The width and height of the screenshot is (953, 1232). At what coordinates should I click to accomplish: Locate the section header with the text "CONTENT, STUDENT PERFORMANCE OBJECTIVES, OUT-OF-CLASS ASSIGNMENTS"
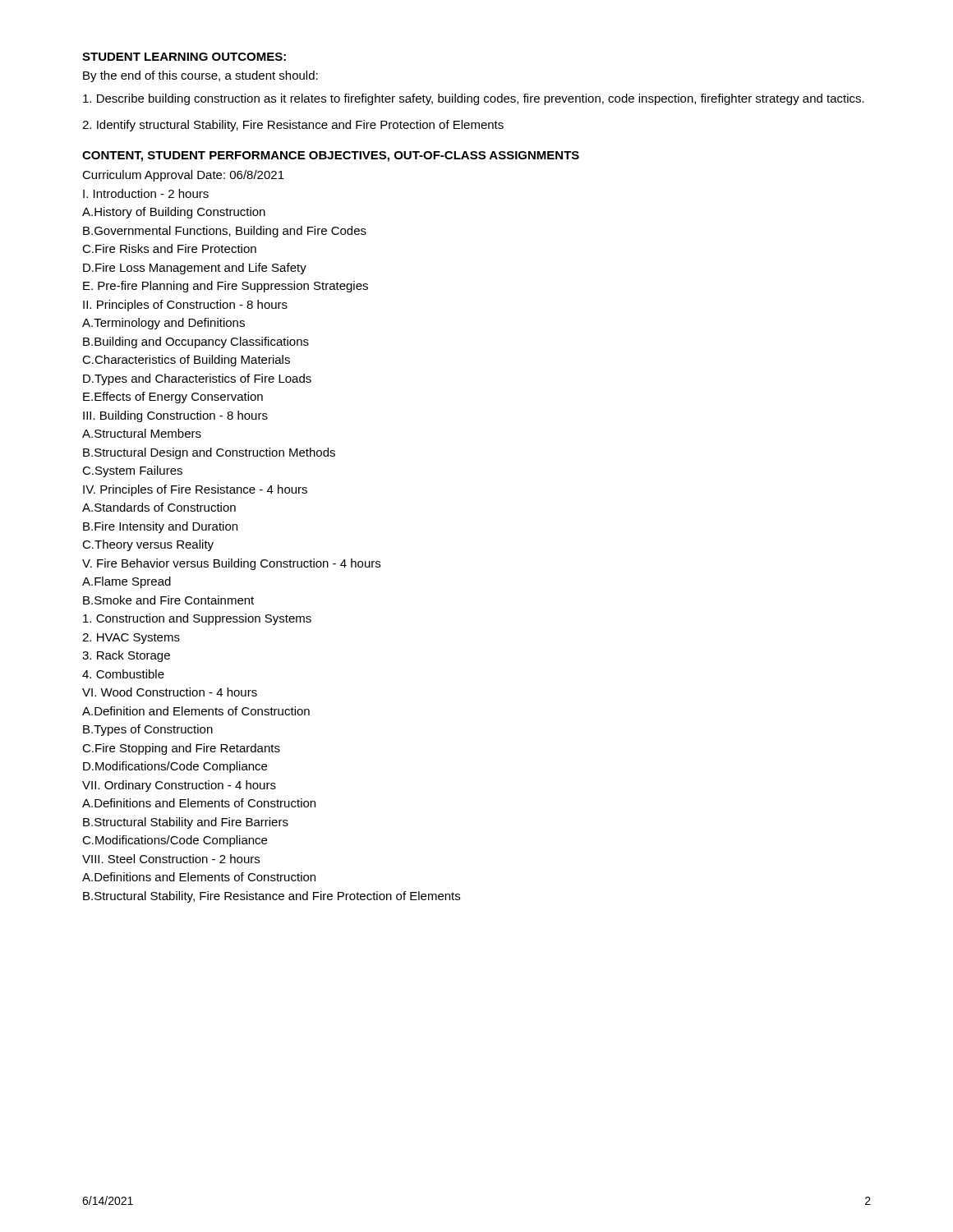coord(331,155)
